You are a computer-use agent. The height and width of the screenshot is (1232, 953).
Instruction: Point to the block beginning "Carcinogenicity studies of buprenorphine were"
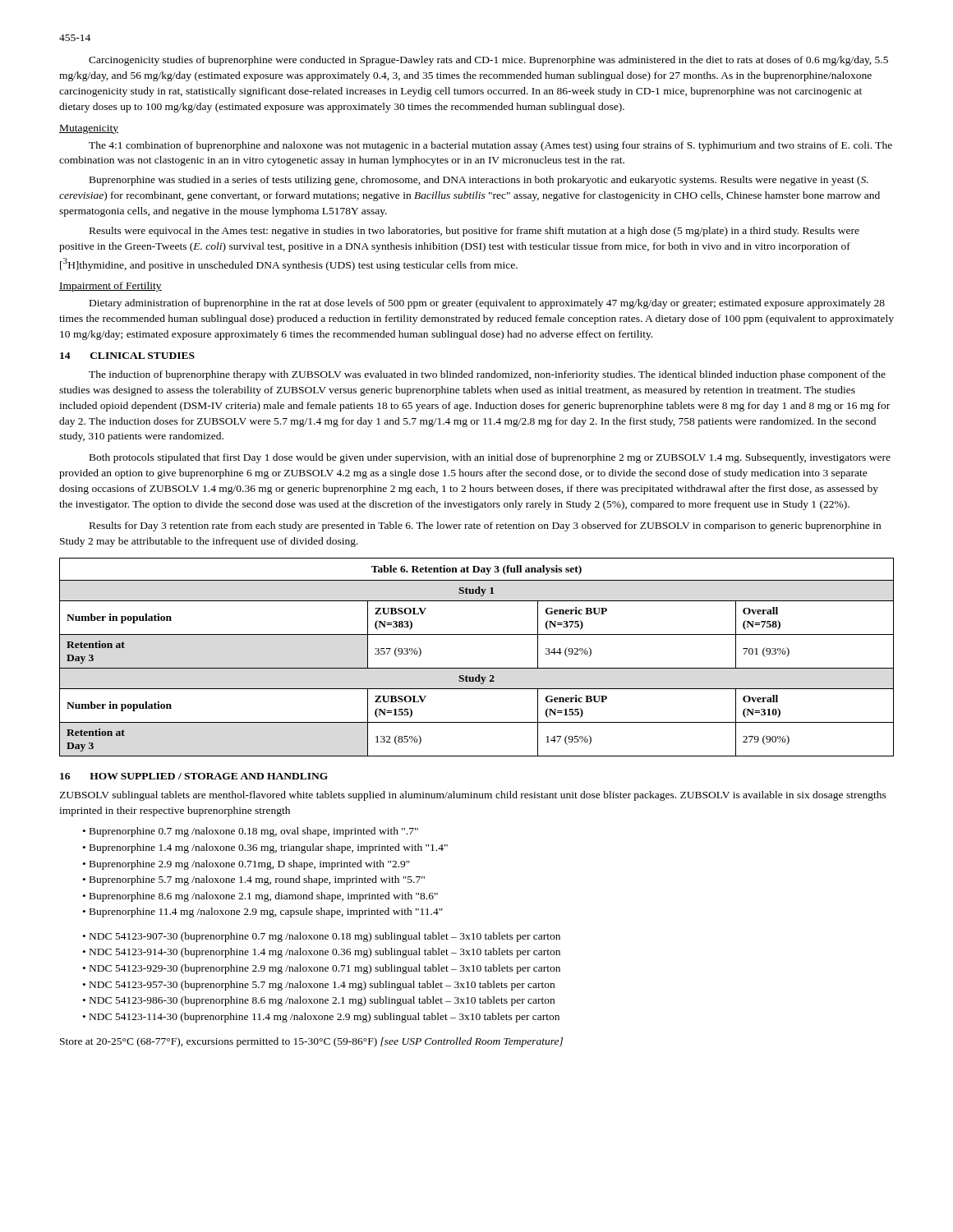476,84
